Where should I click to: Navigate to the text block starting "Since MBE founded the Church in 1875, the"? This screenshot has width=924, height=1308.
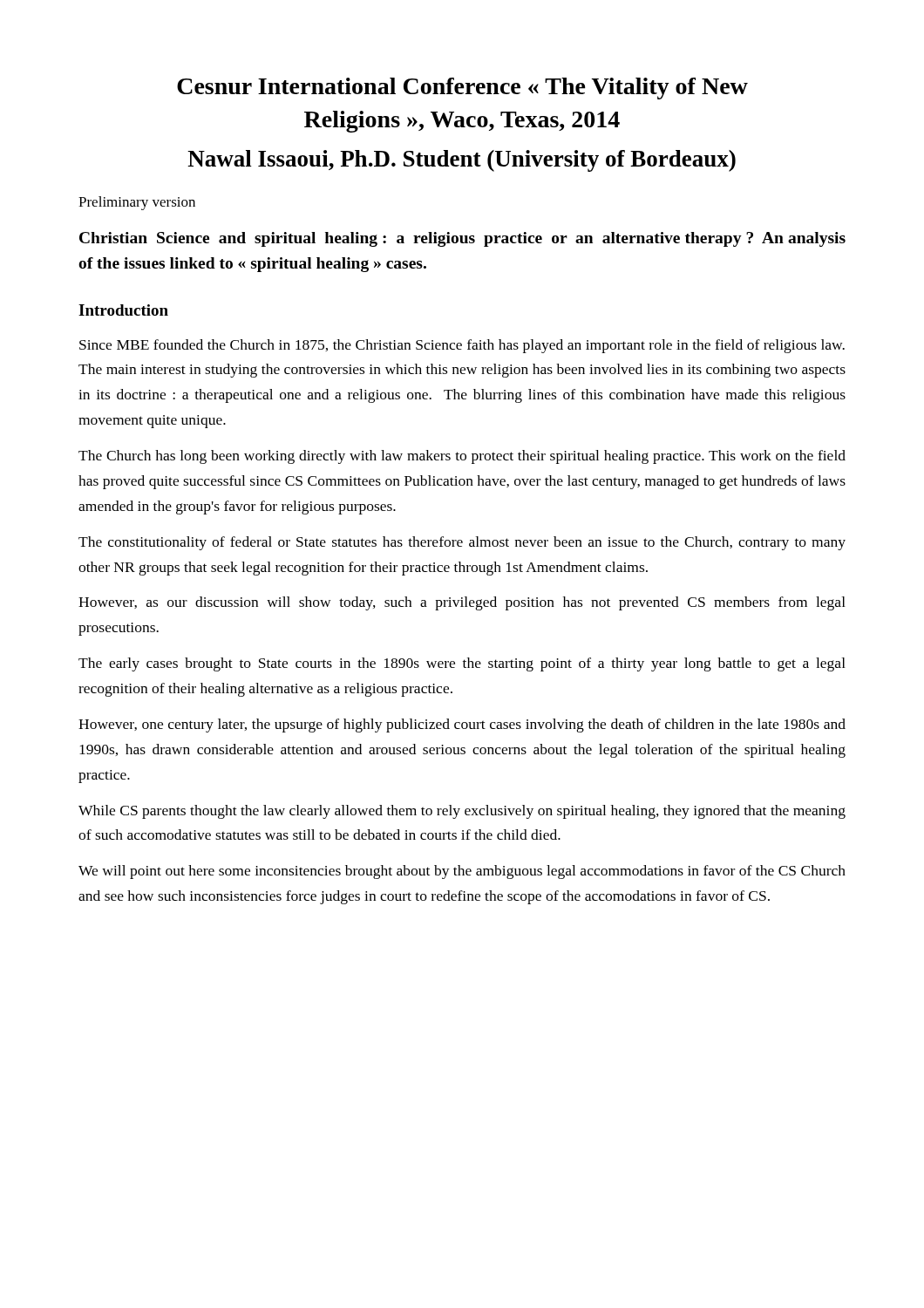(x=462, y=382)
